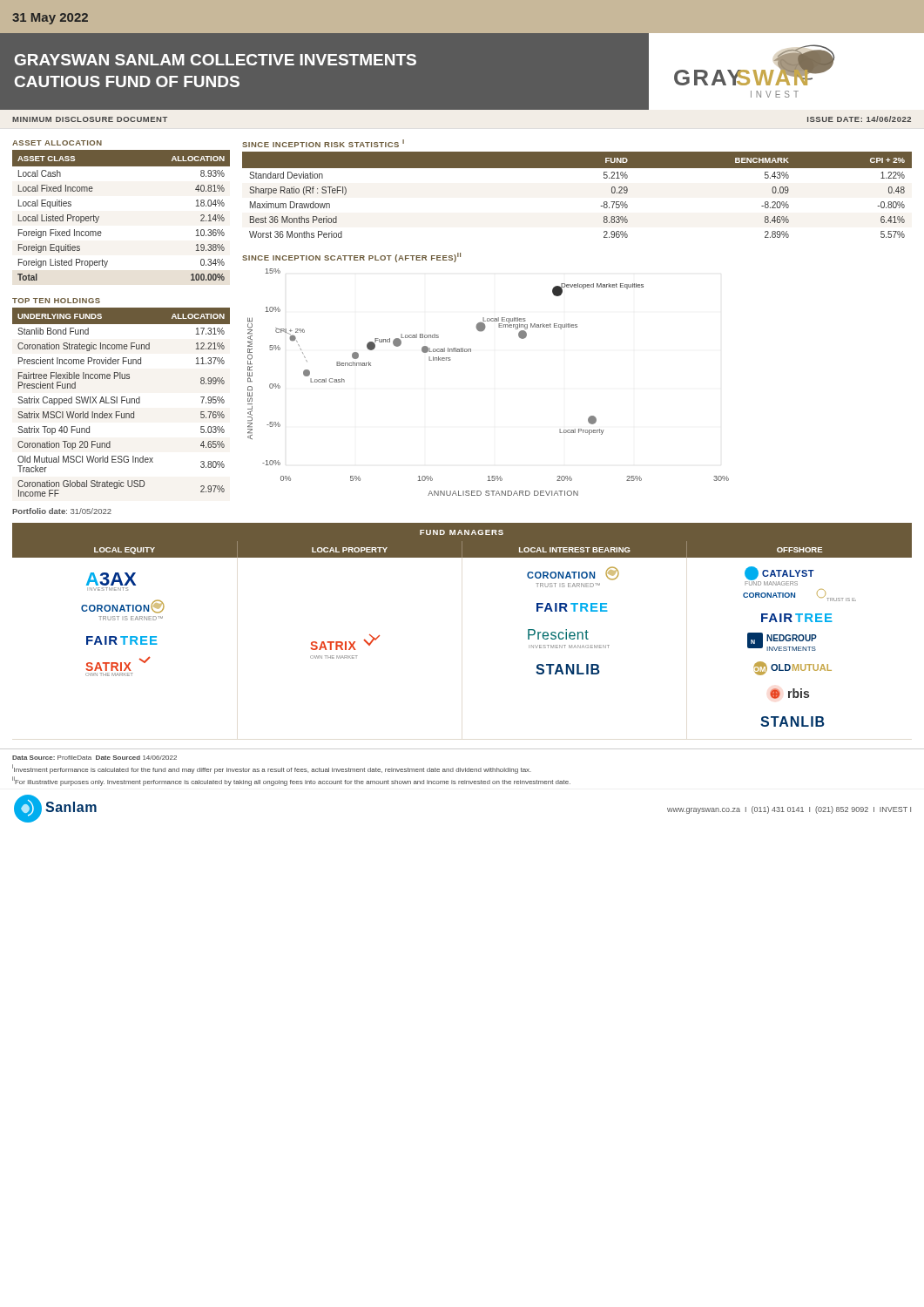This screenshot has height=1307, width=924.
Task: Select the text starting "Portfolio date: 31/05/2022"
Action: [62, 511]
